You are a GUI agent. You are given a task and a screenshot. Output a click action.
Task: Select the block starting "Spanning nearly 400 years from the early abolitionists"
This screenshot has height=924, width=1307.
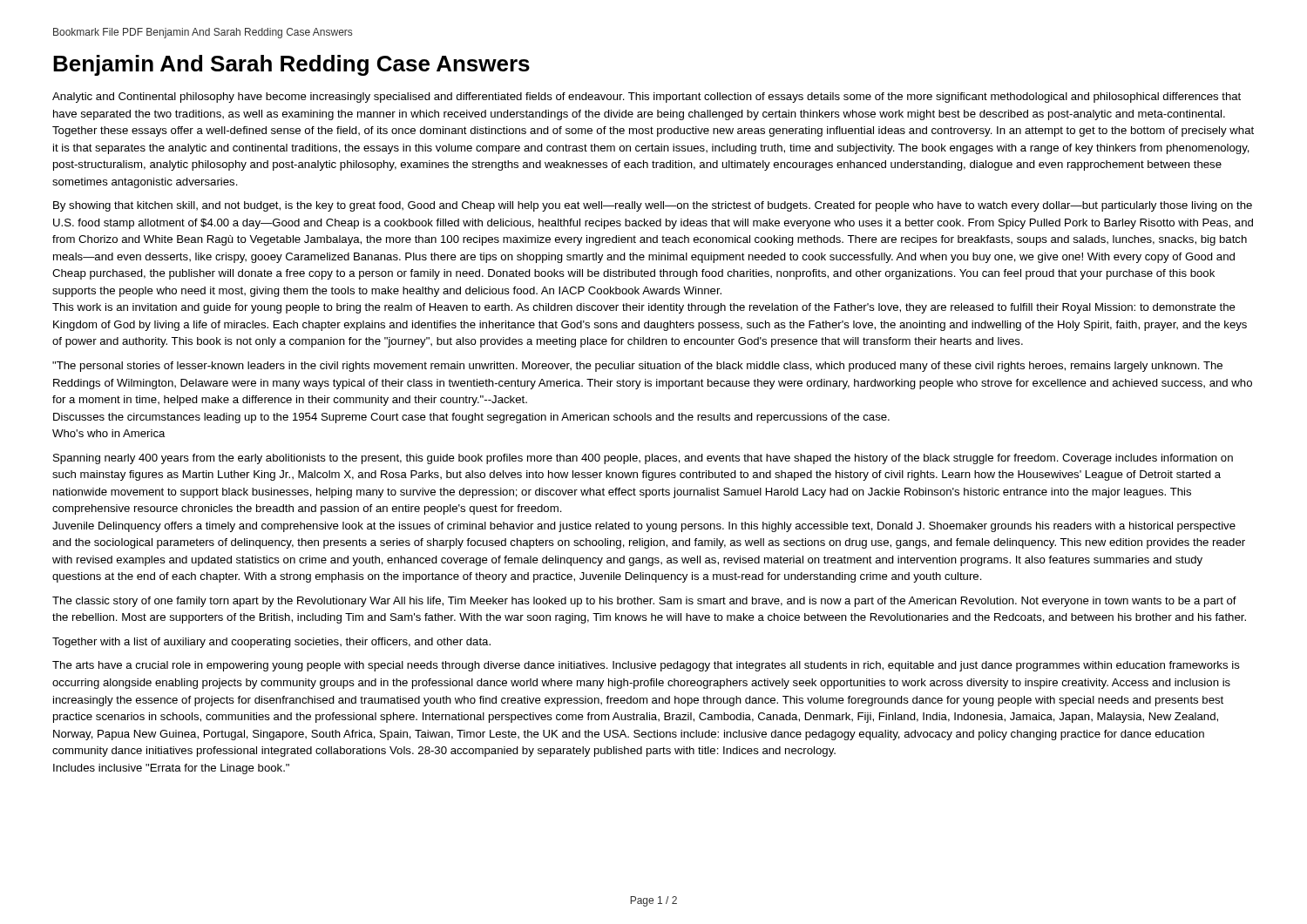tap(649, 517)
